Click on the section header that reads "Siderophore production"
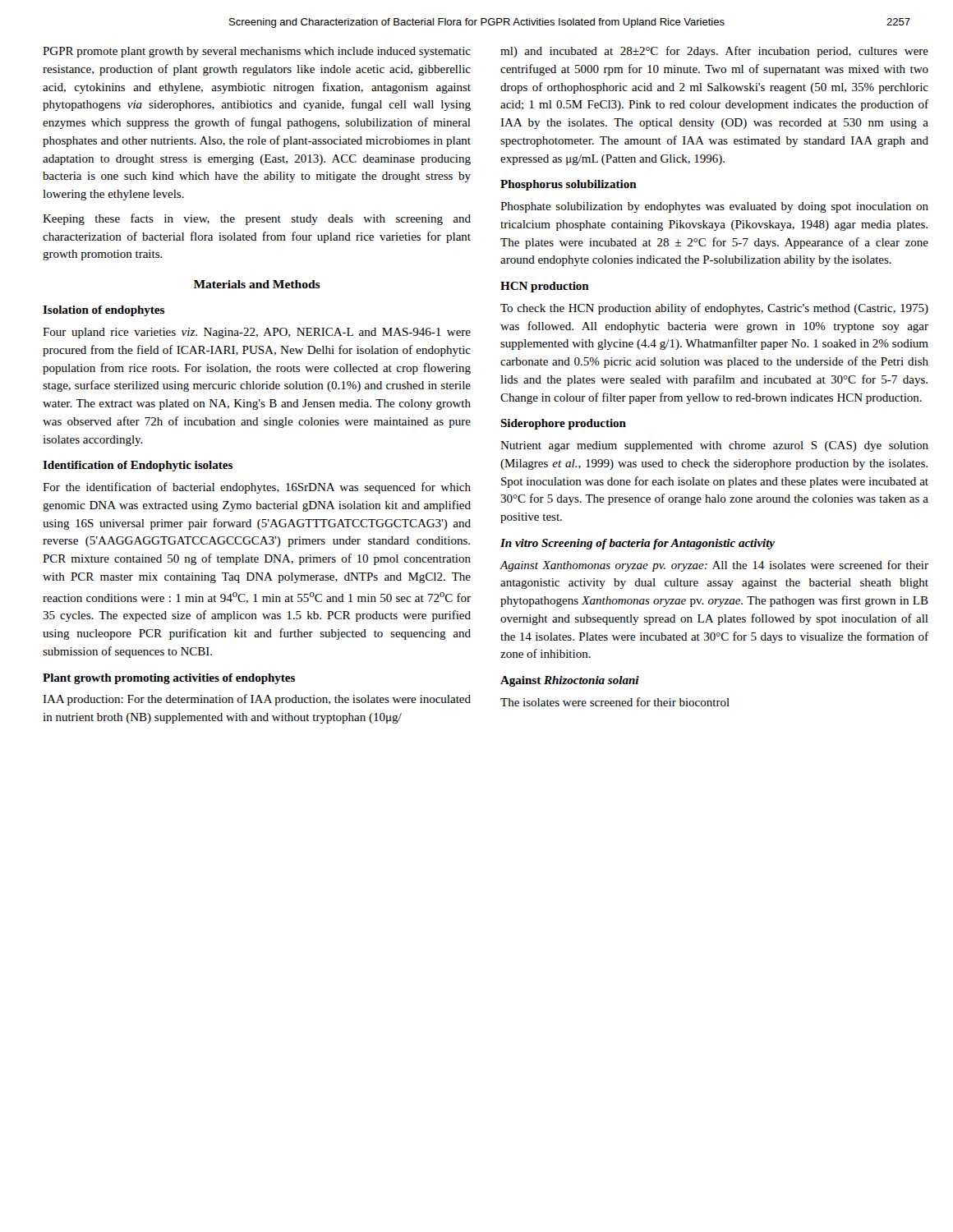Viewport: 953px width, 1232px height. coord(563,423)
